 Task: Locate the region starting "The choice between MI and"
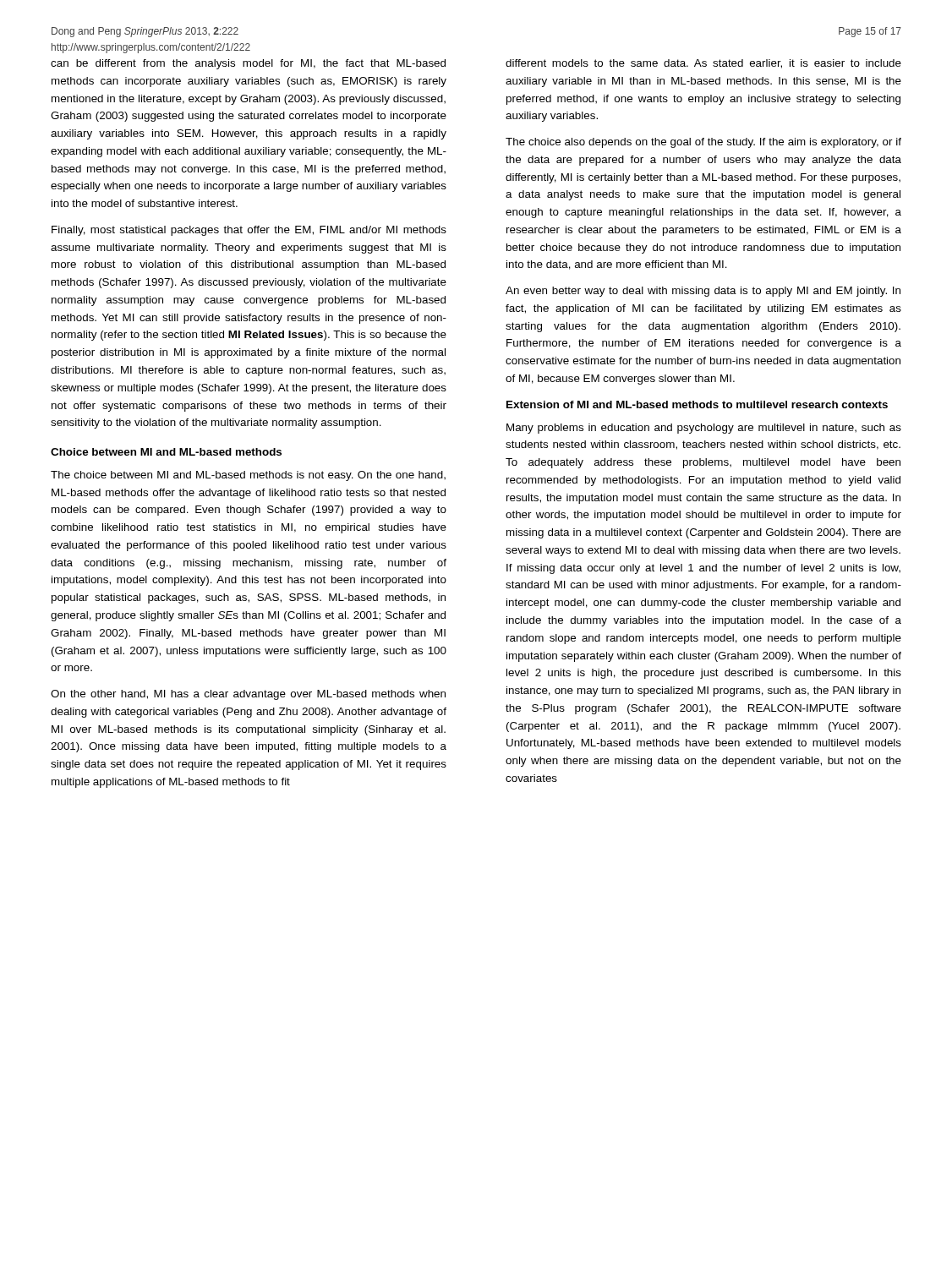(x=249, y=572)
